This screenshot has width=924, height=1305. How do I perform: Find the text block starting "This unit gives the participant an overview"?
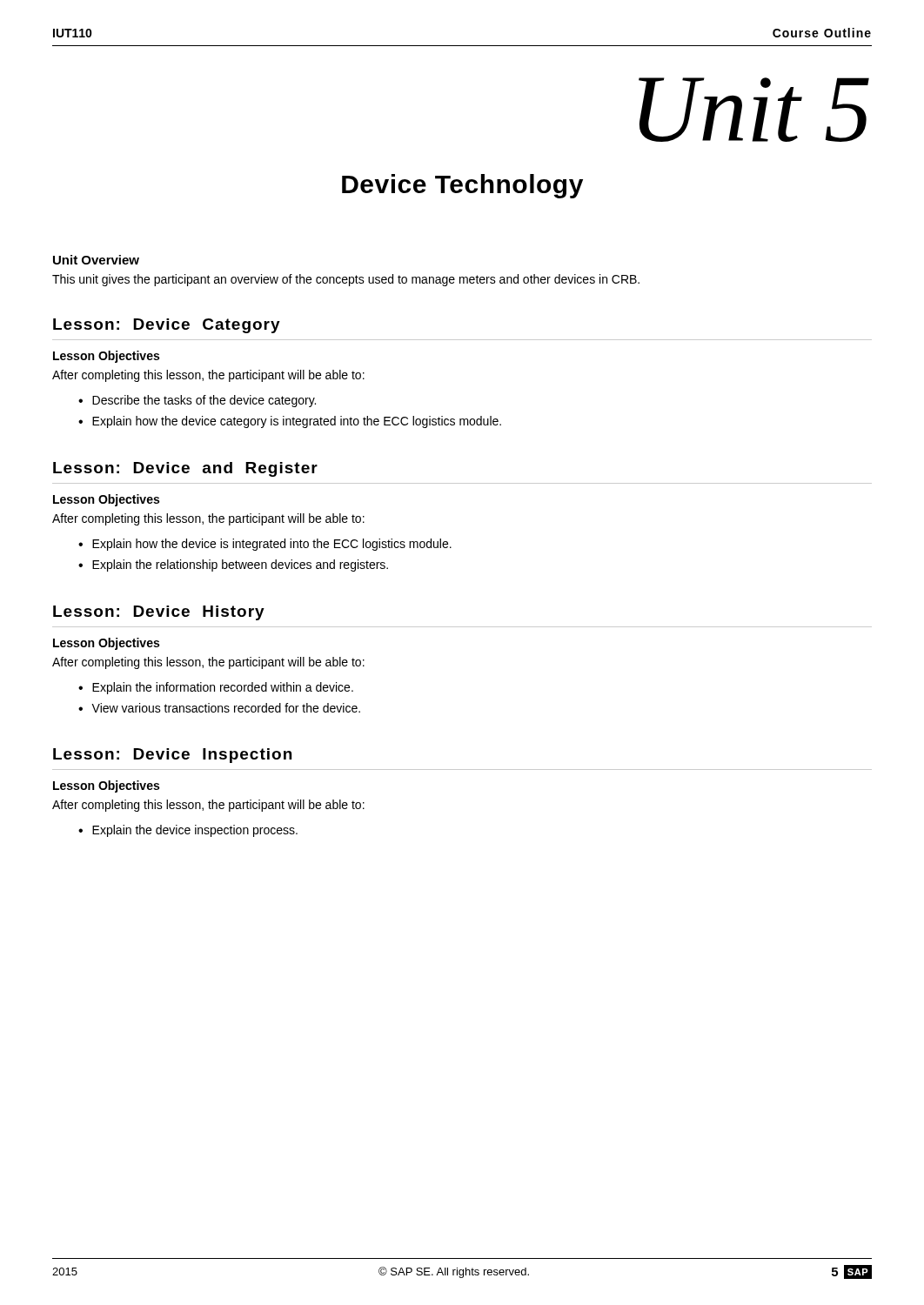(346, 279)
